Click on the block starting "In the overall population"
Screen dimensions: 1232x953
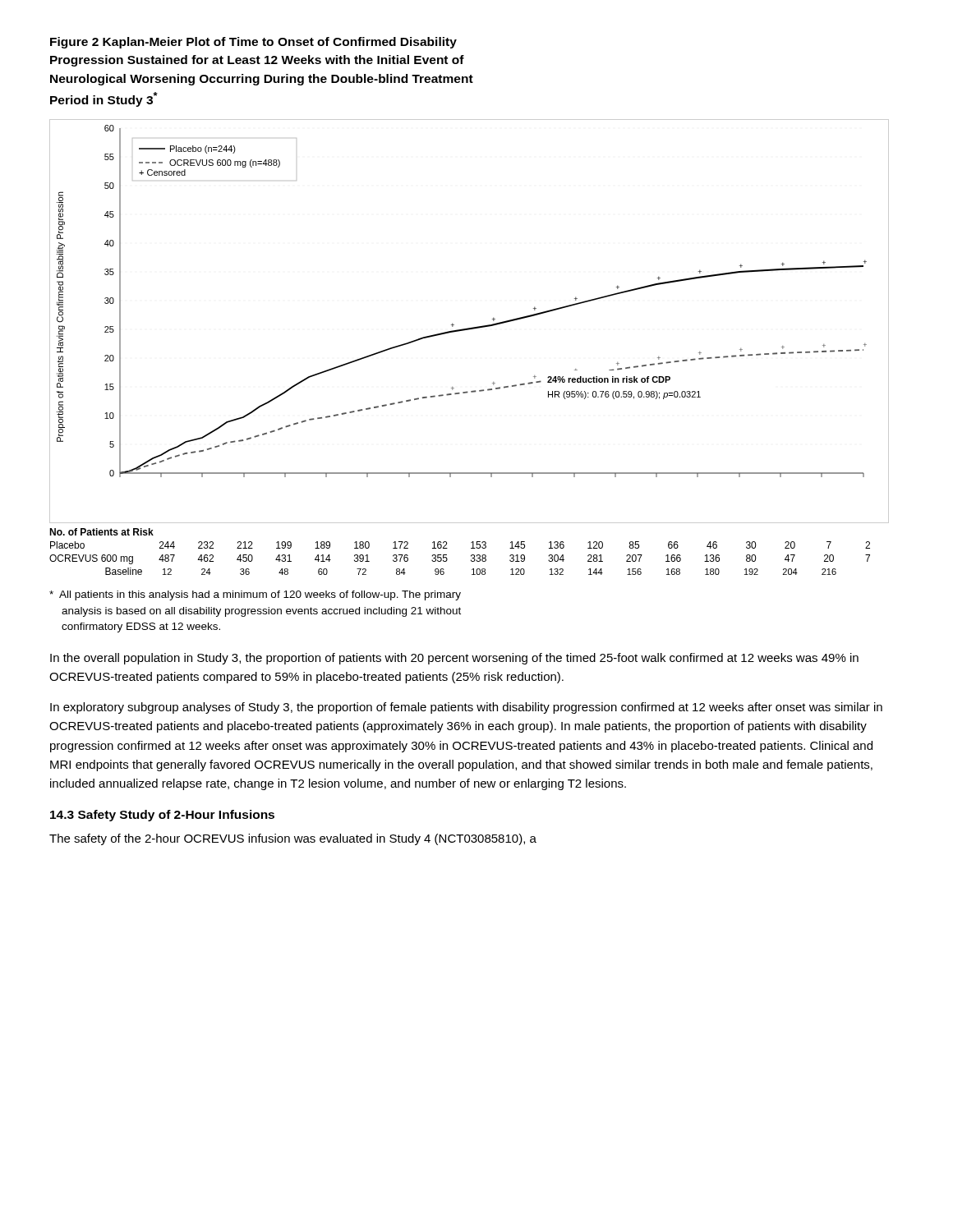pyautogui.click(x=454, y=667)
